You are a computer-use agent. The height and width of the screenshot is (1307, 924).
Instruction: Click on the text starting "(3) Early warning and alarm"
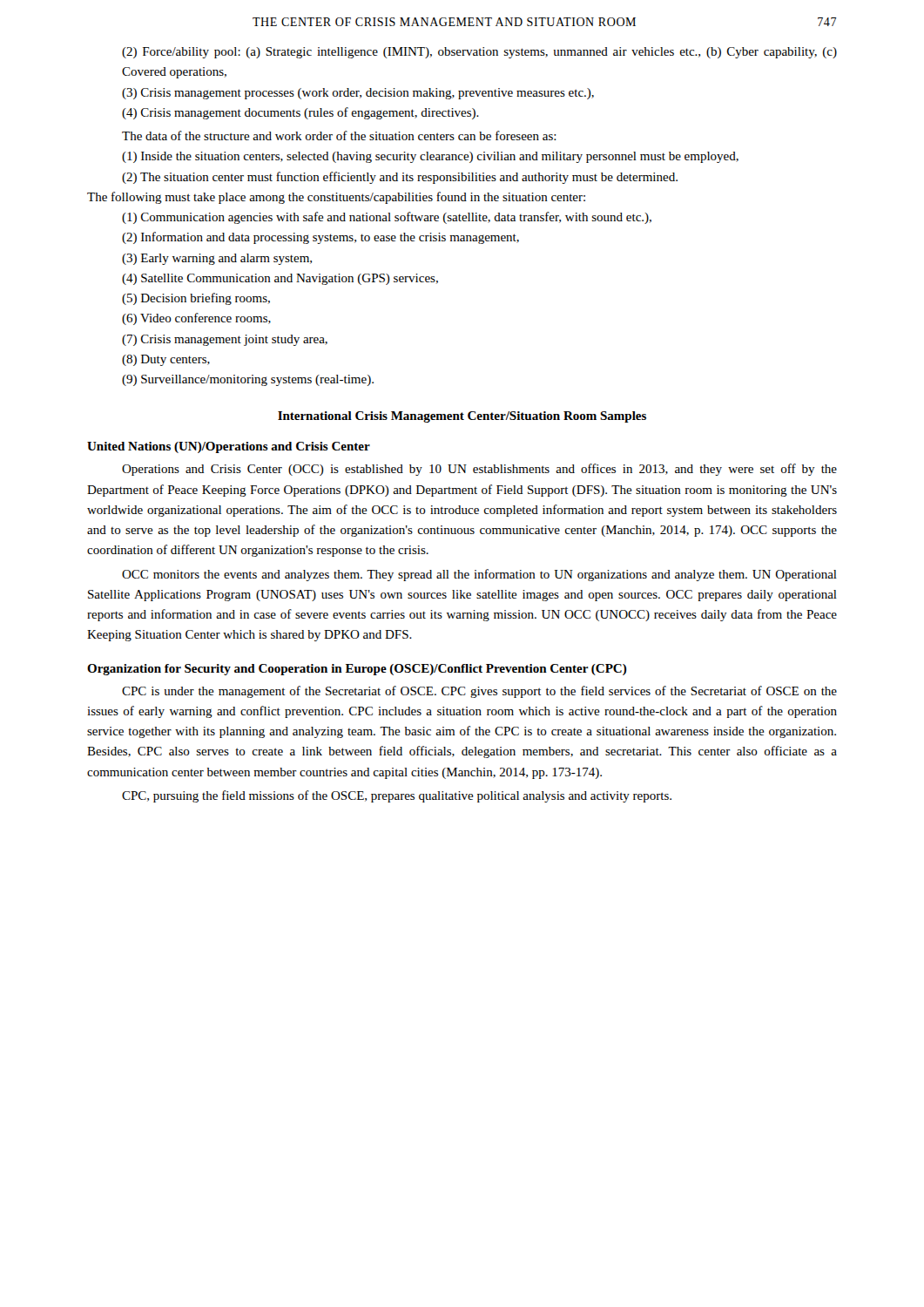click(217, 259)
